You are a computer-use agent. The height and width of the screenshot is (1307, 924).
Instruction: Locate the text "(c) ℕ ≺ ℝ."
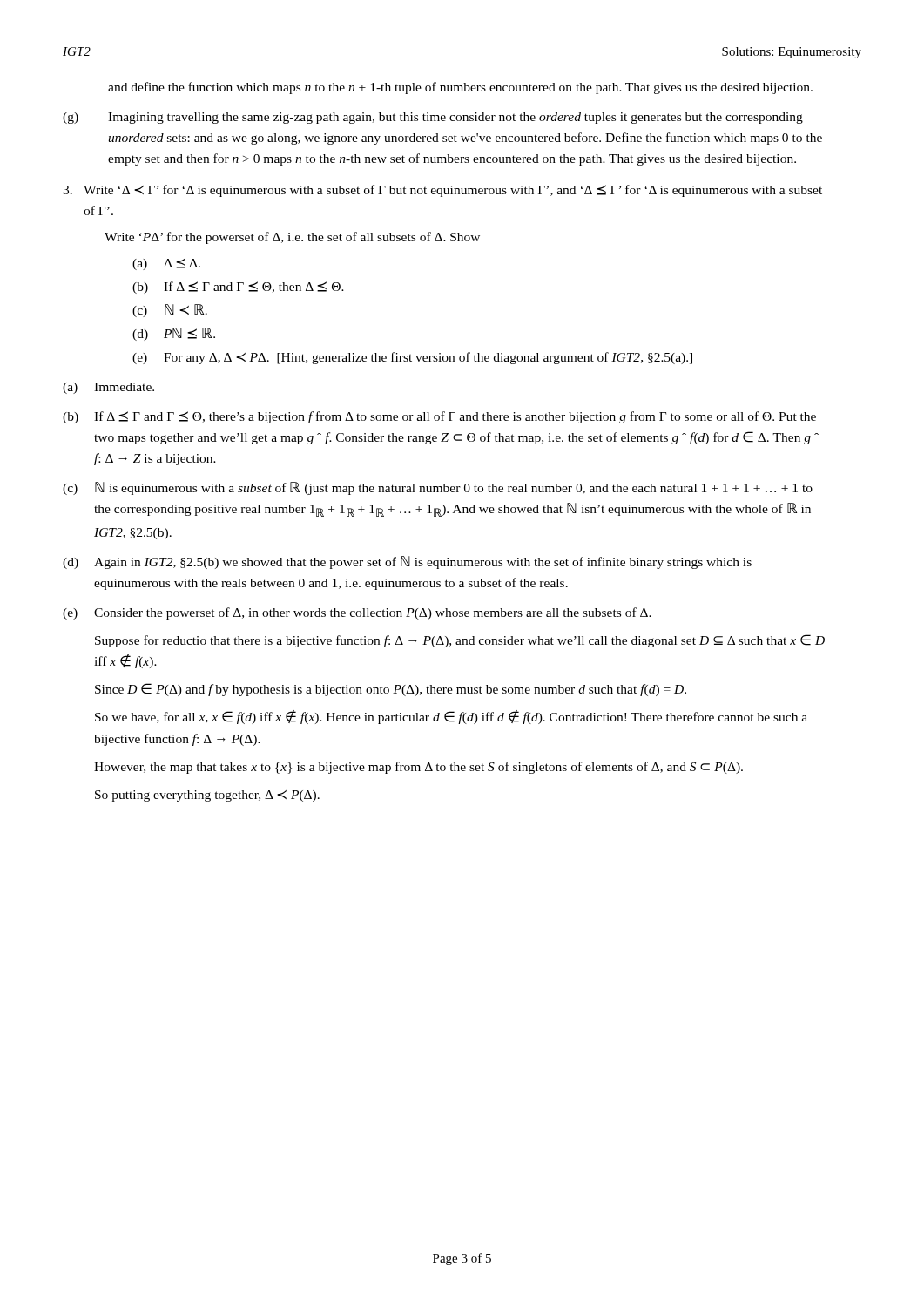(170, 310)
